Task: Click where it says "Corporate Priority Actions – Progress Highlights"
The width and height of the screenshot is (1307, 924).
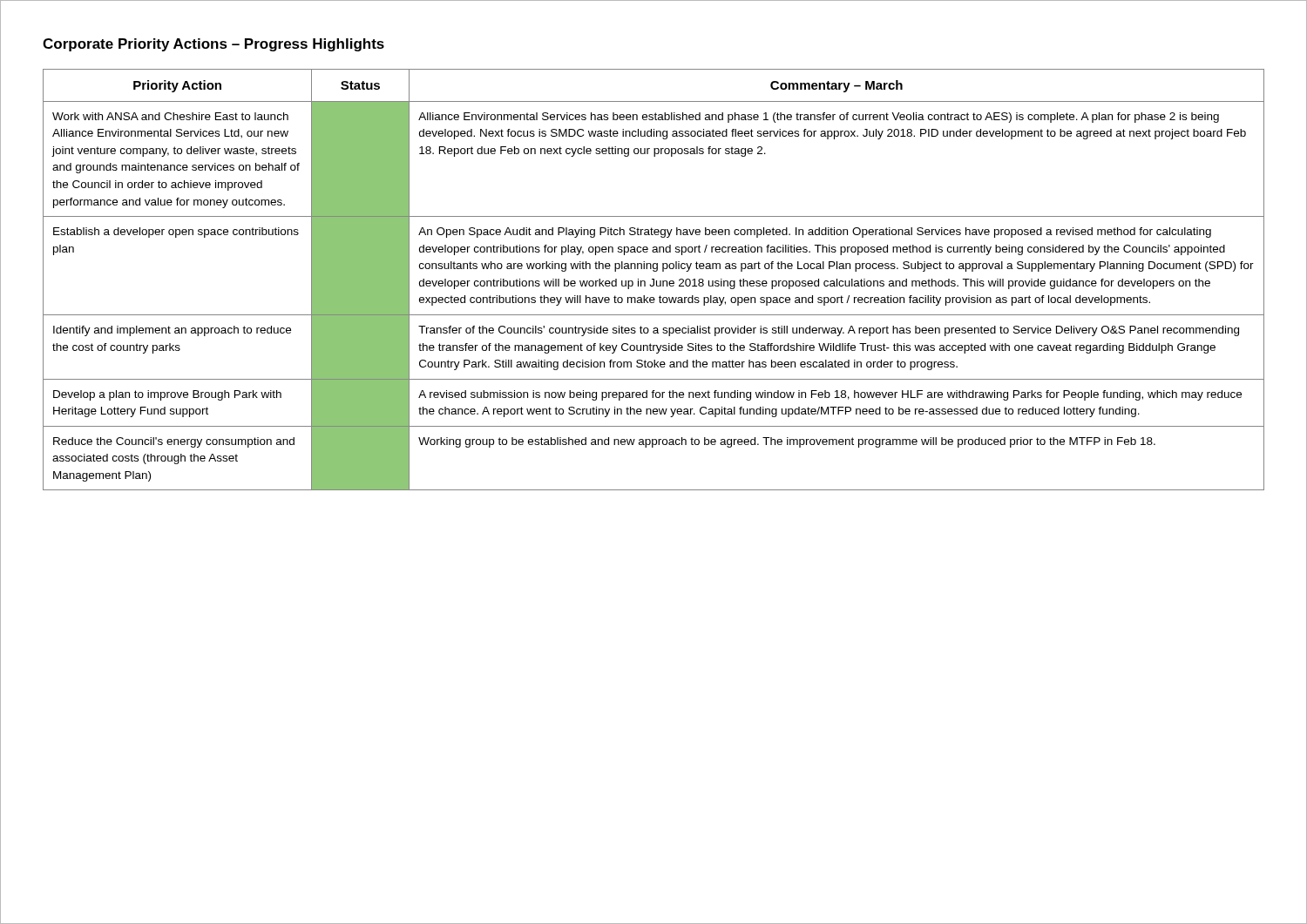Action: (x=214, y=44)
